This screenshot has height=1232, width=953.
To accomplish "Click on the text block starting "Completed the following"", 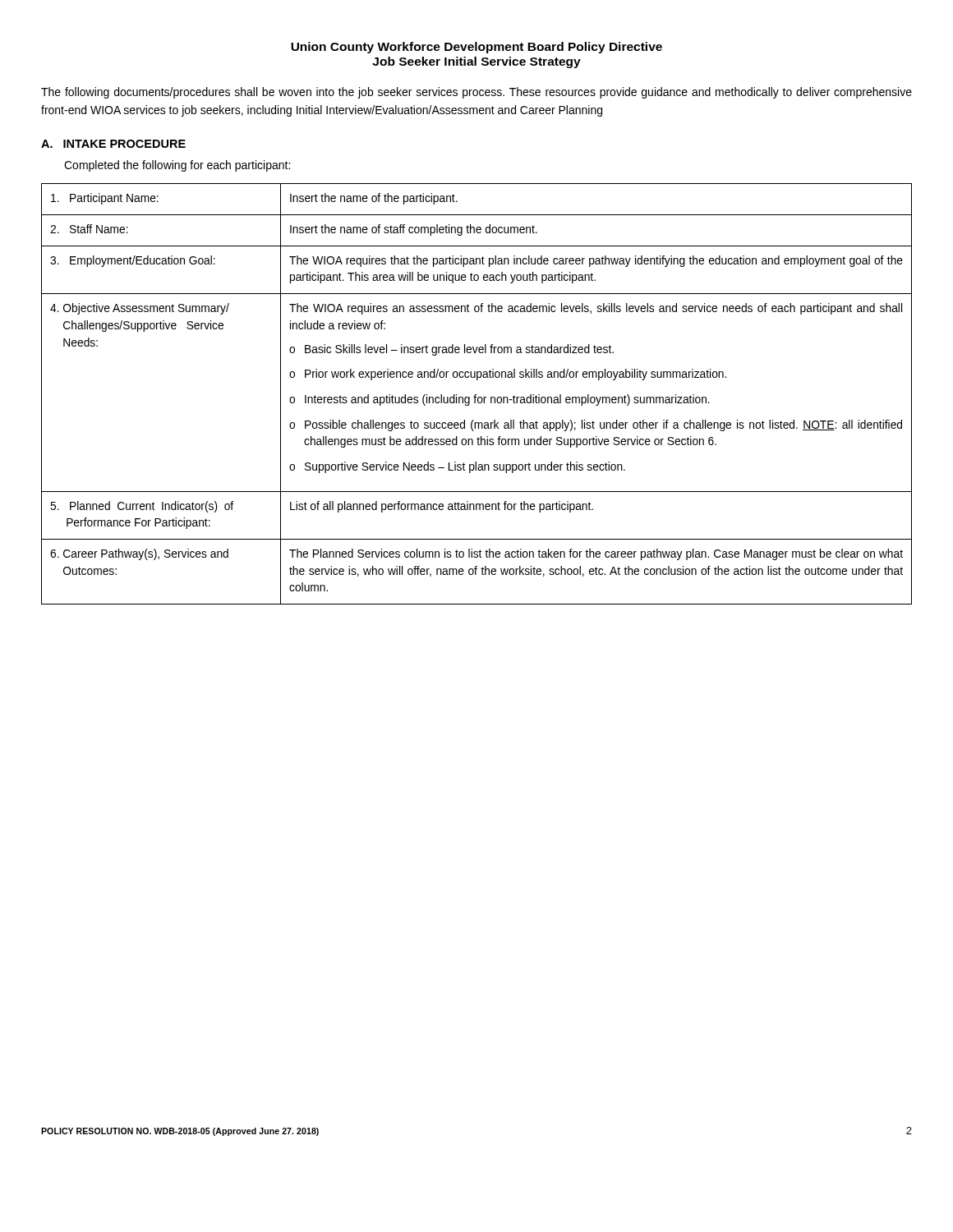I will pos(178,165).
